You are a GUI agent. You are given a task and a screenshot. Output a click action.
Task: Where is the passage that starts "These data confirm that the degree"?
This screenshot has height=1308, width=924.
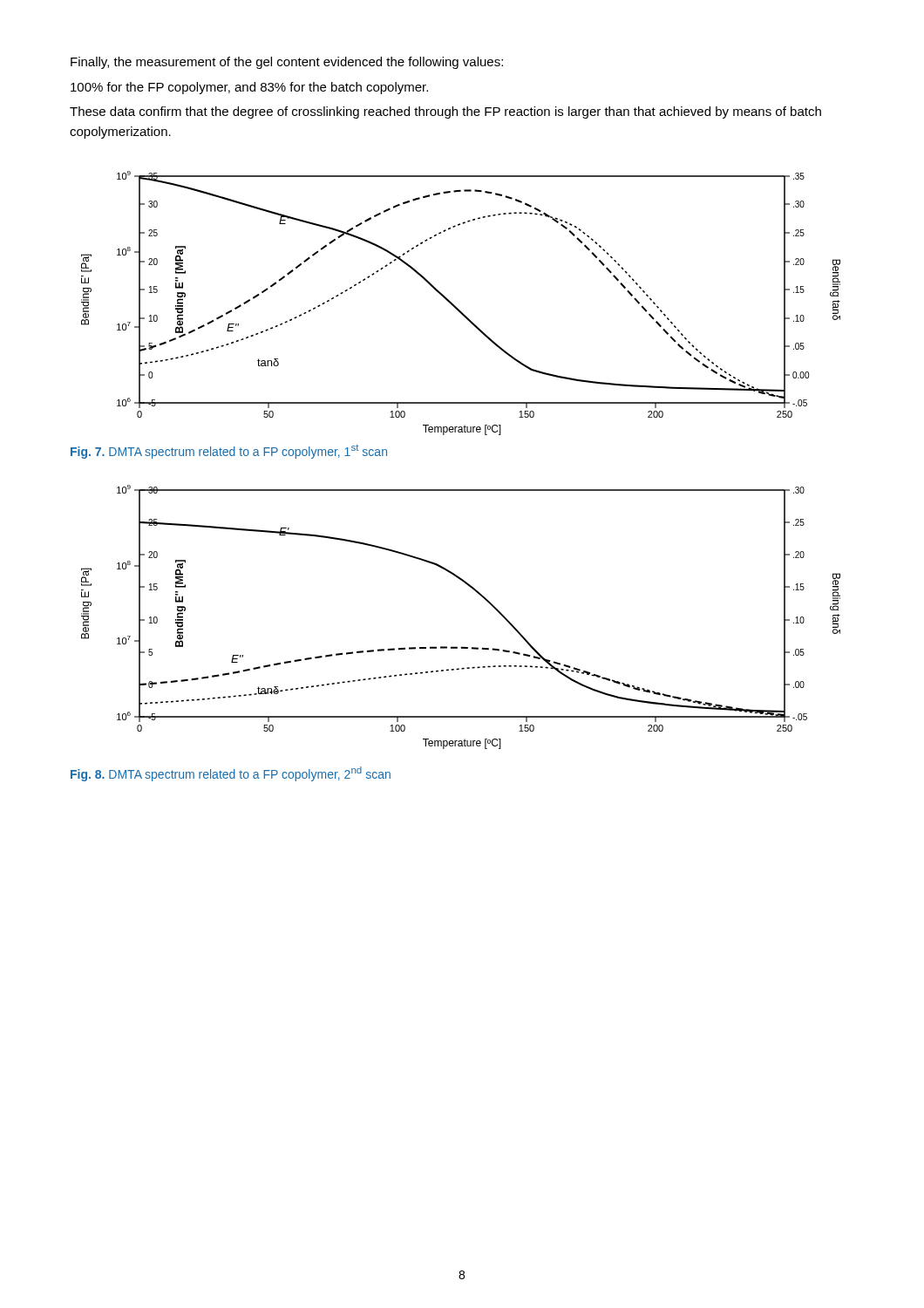446,121
